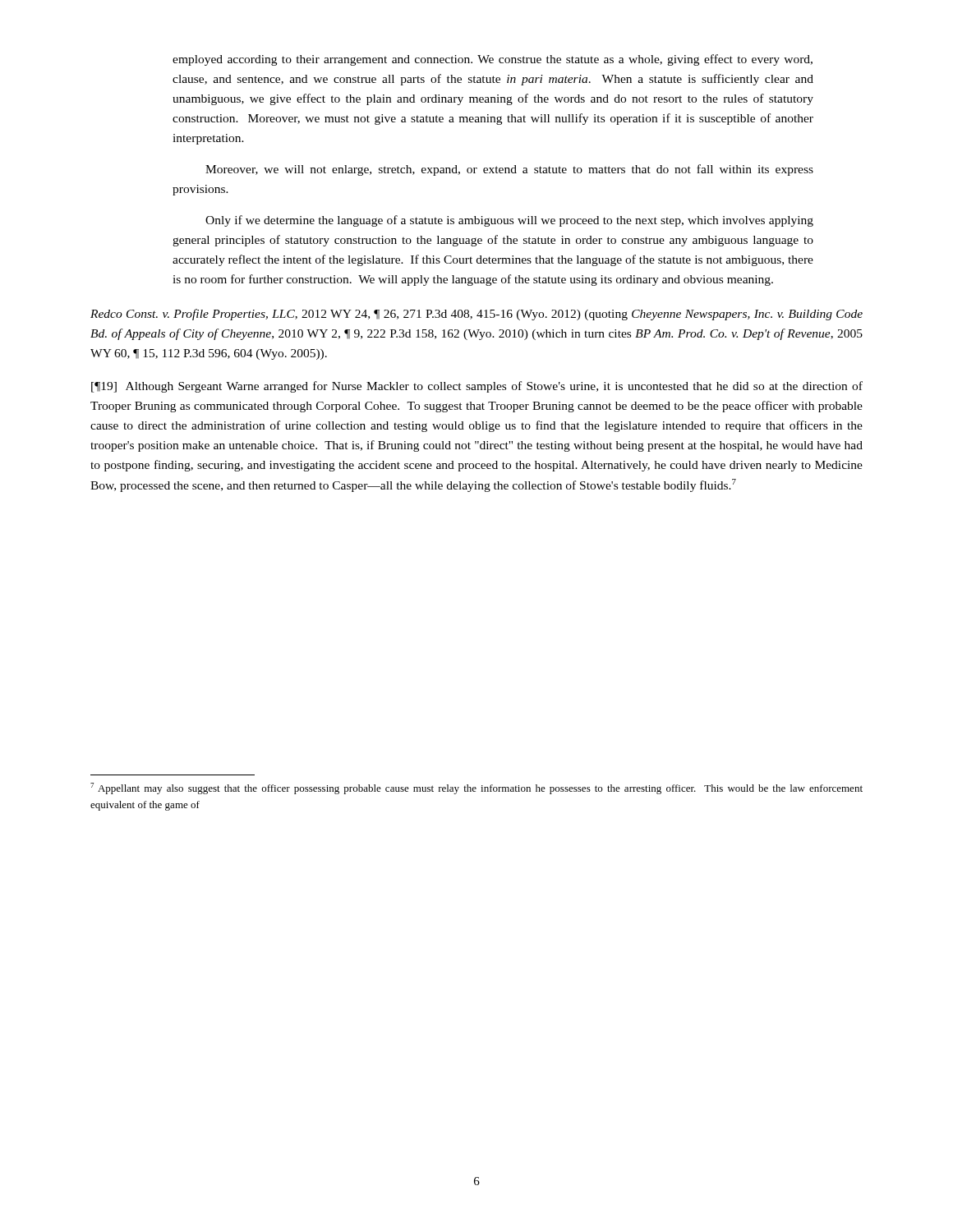953x1232 pixels.
Task: Click on the region starting "[¶19] Although Sergeant"
Action: point(476,436)
